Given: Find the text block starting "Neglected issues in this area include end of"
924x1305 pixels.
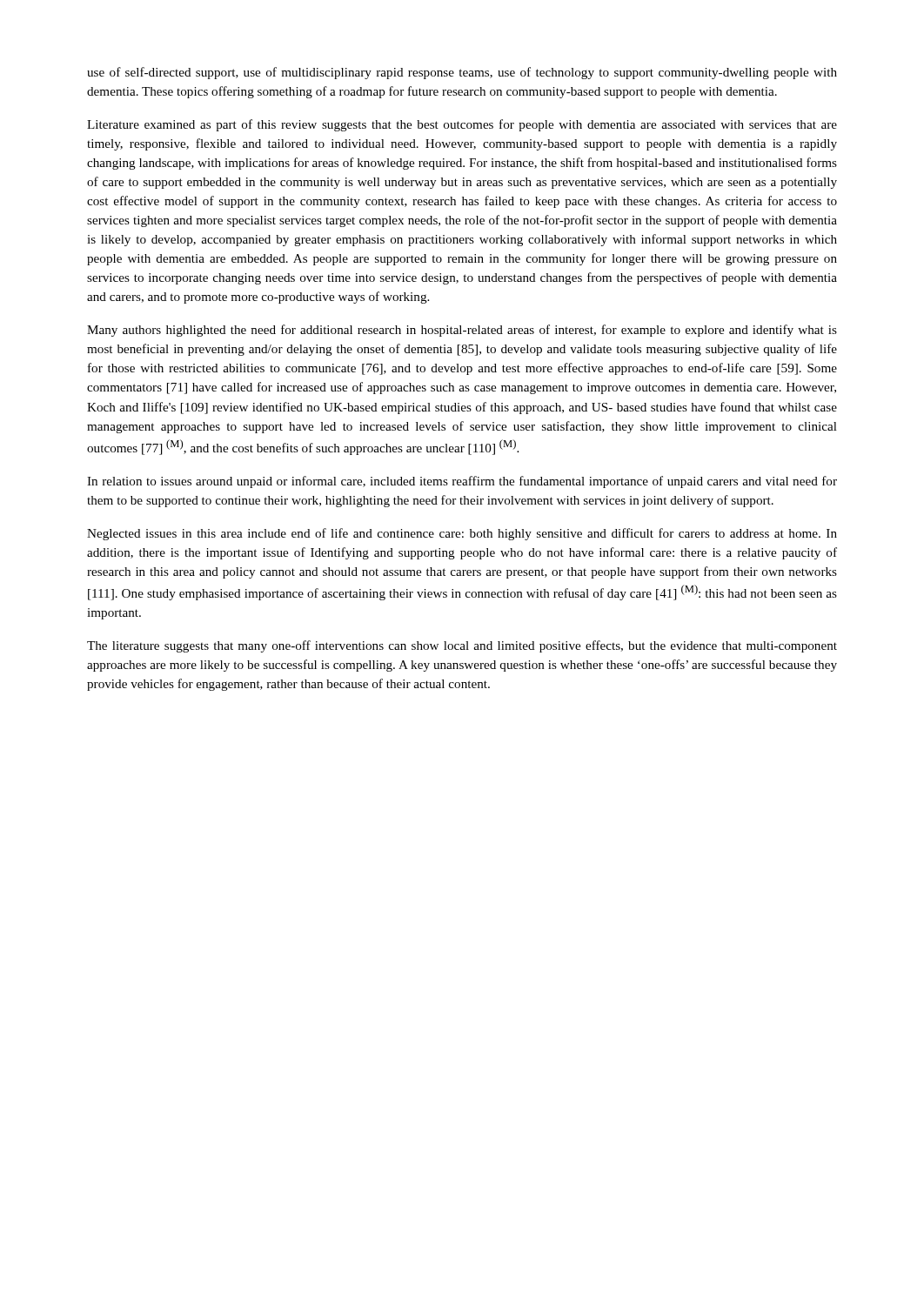Looking at the screenshot, I should 462,572.
